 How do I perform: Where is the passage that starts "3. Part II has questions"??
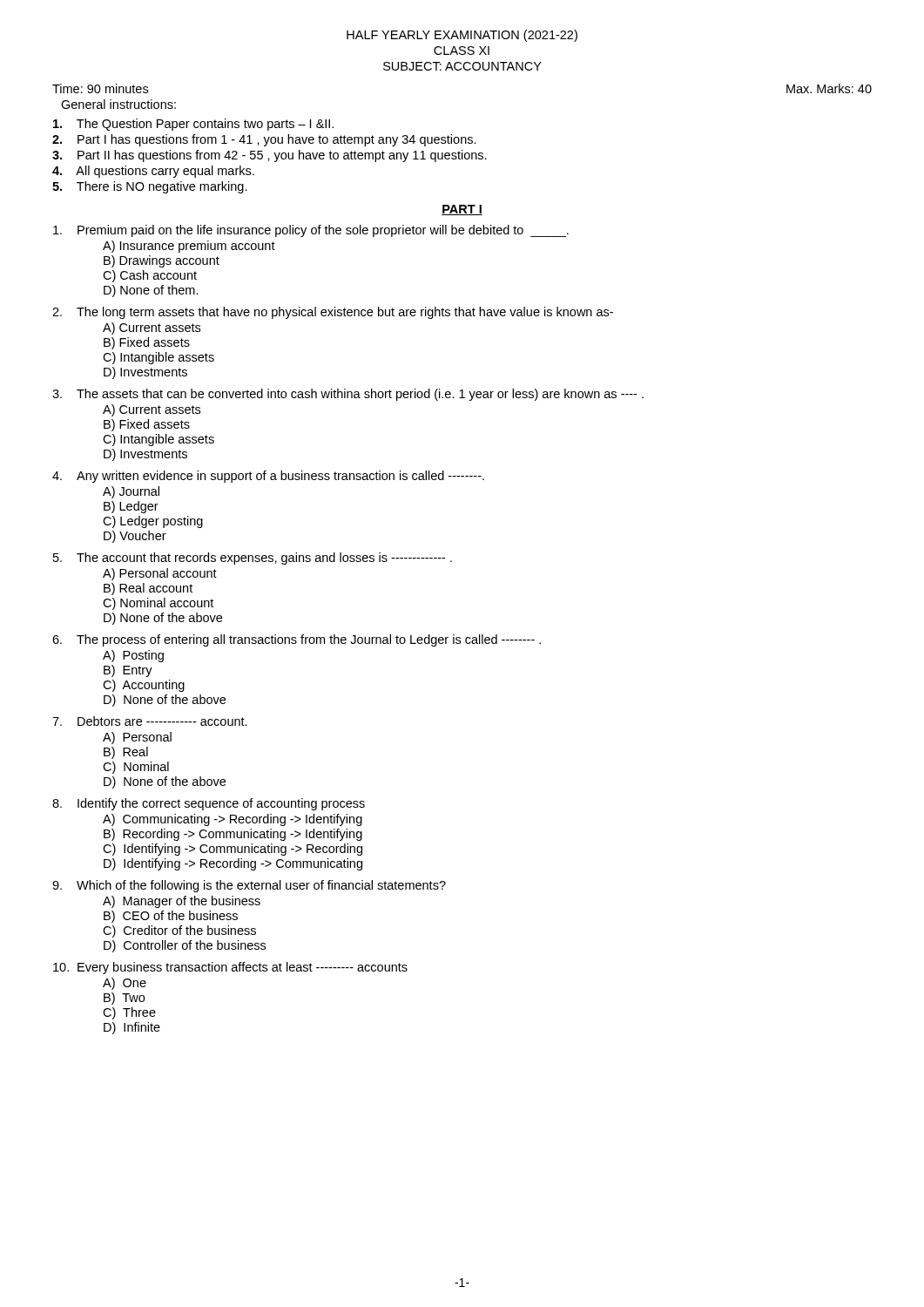(x=270, y=155)
